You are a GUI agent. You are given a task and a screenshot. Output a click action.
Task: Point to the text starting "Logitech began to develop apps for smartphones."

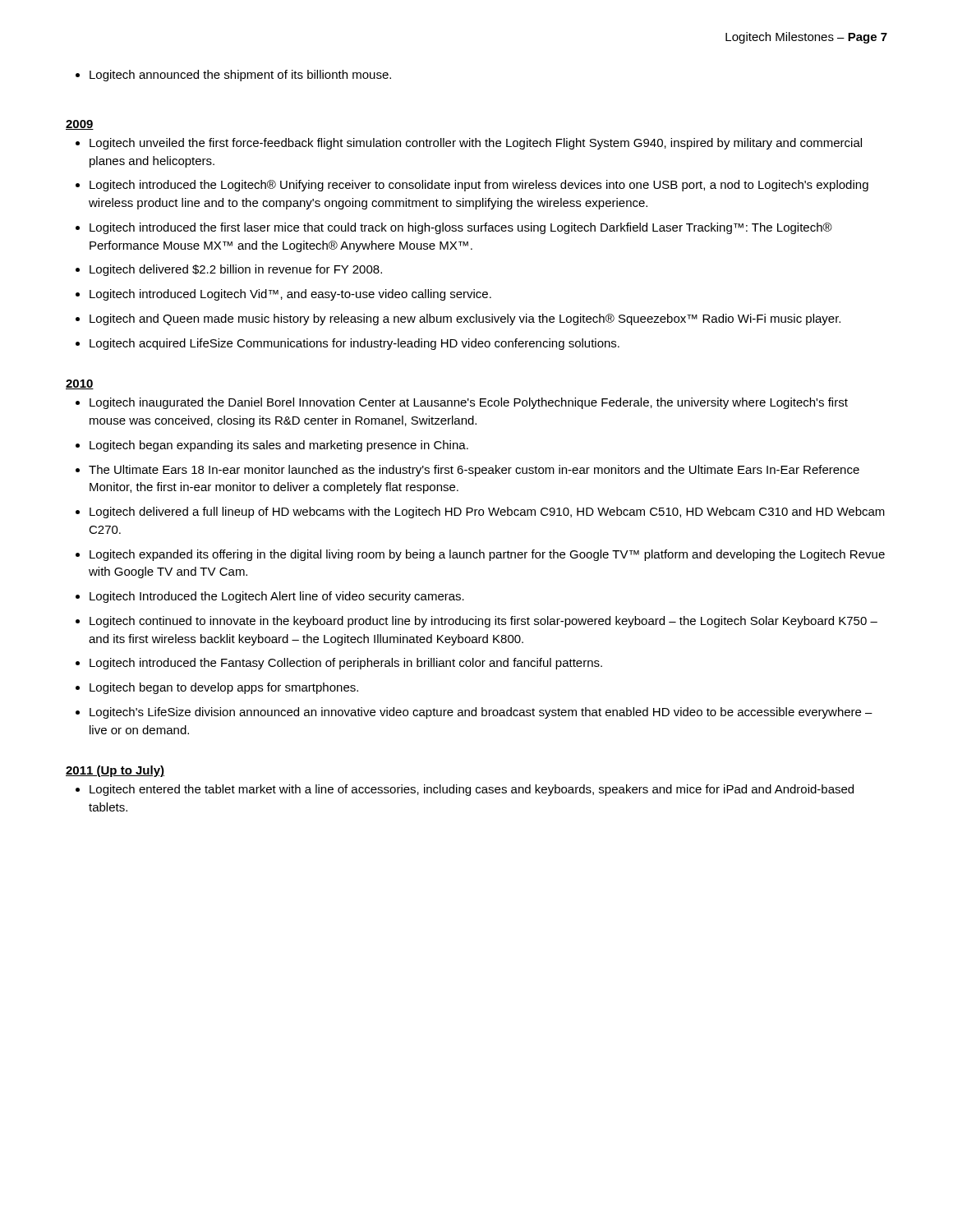coord(224,688)
